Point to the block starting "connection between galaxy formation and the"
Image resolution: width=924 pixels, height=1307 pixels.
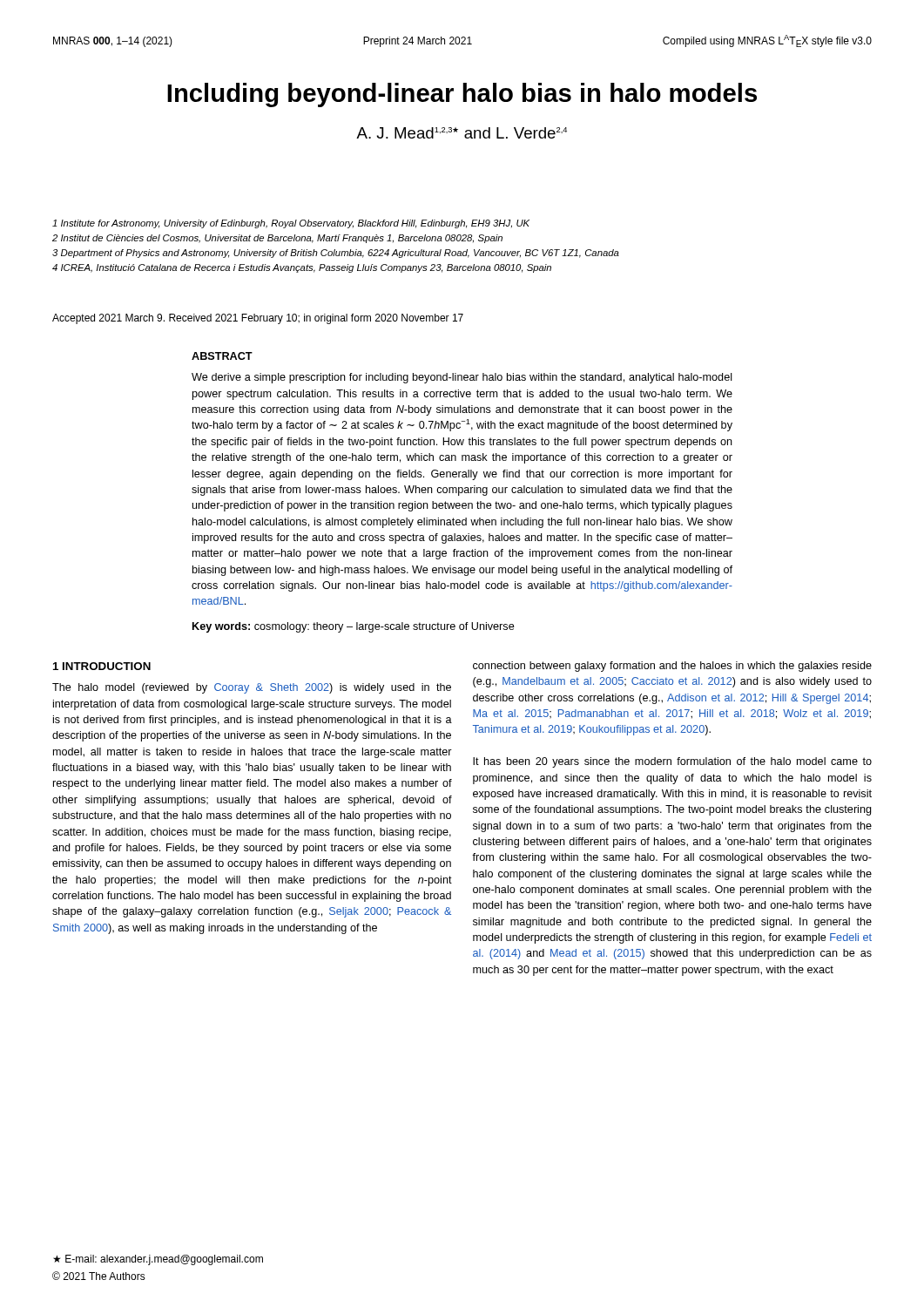click(672, 818)
